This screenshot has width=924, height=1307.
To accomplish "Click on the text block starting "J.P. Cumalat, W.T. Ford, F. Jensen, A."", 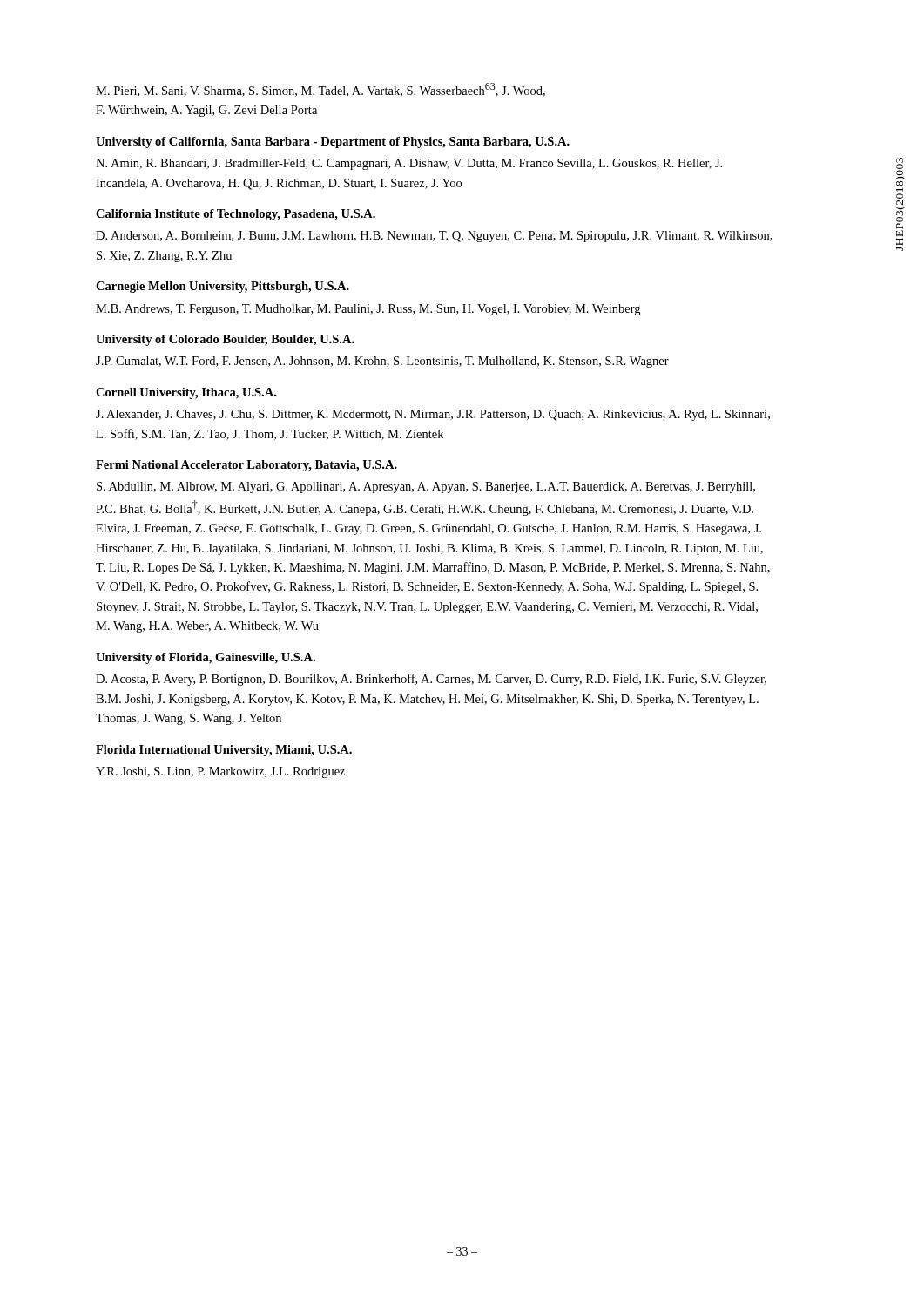I will [435, 361].
